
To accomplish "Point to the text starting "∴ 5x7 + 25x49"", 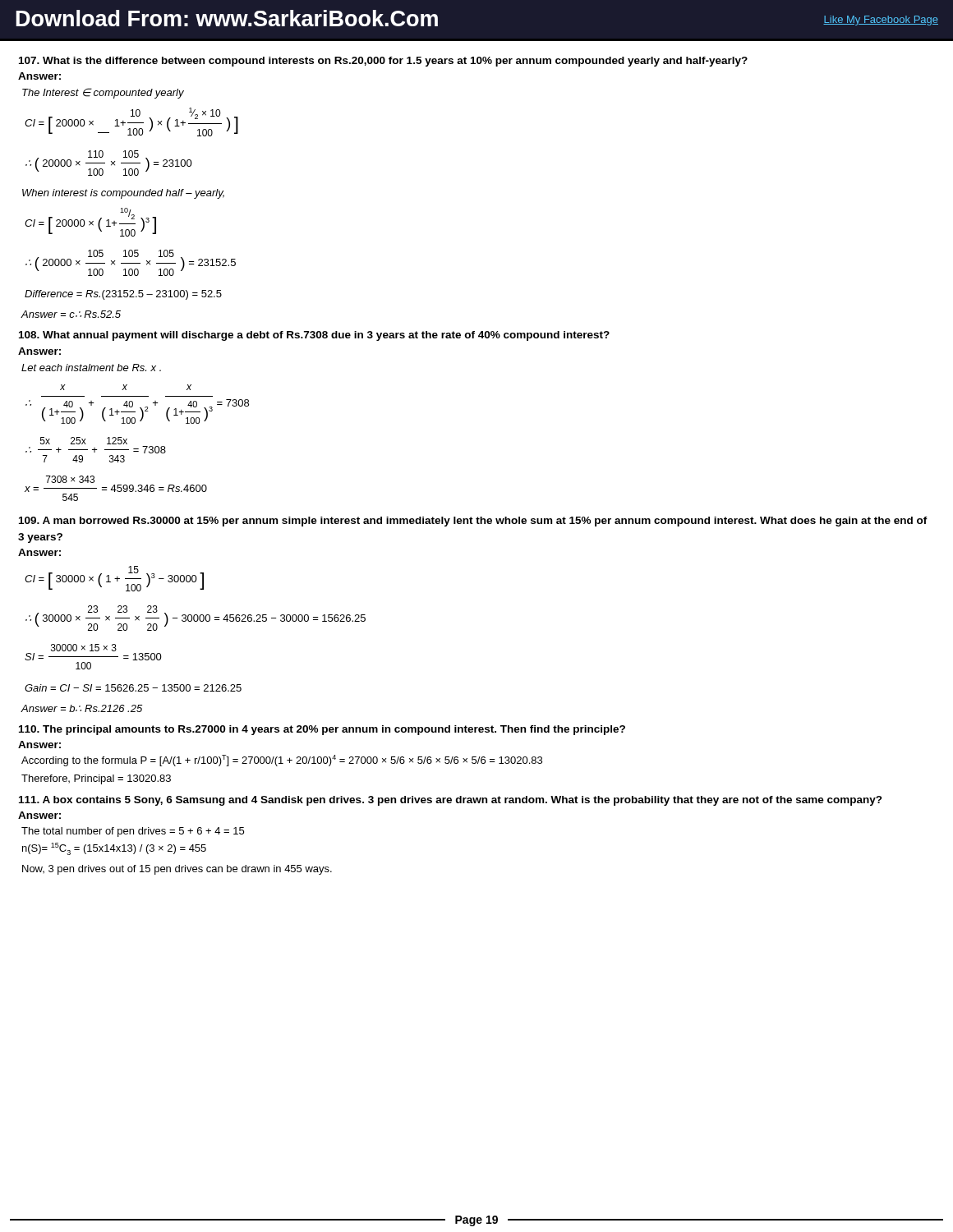I will tap(95, 450).
